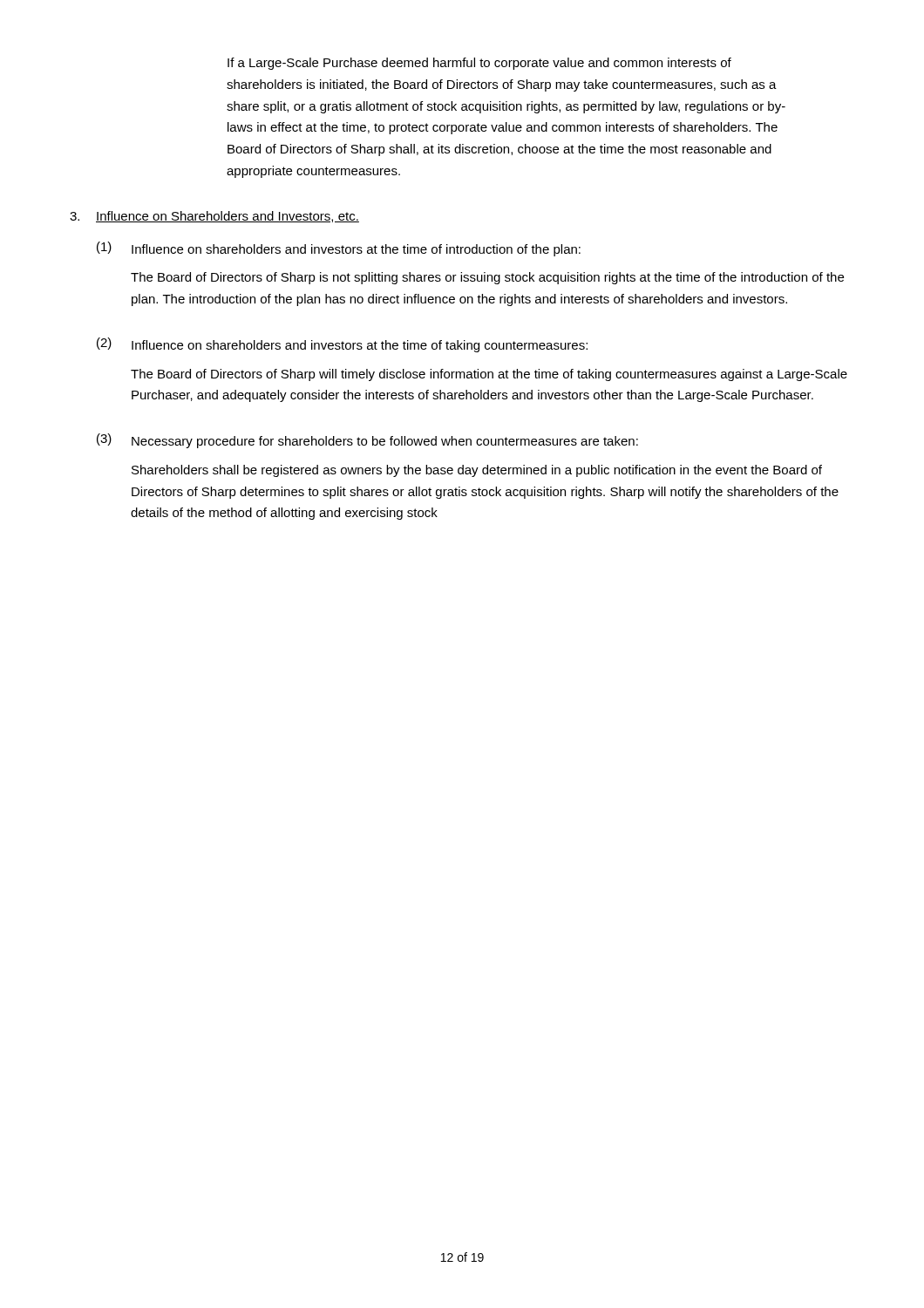
Task: Point to the element starting "(1) Influence on shareholders"
Action: (339, 249)
